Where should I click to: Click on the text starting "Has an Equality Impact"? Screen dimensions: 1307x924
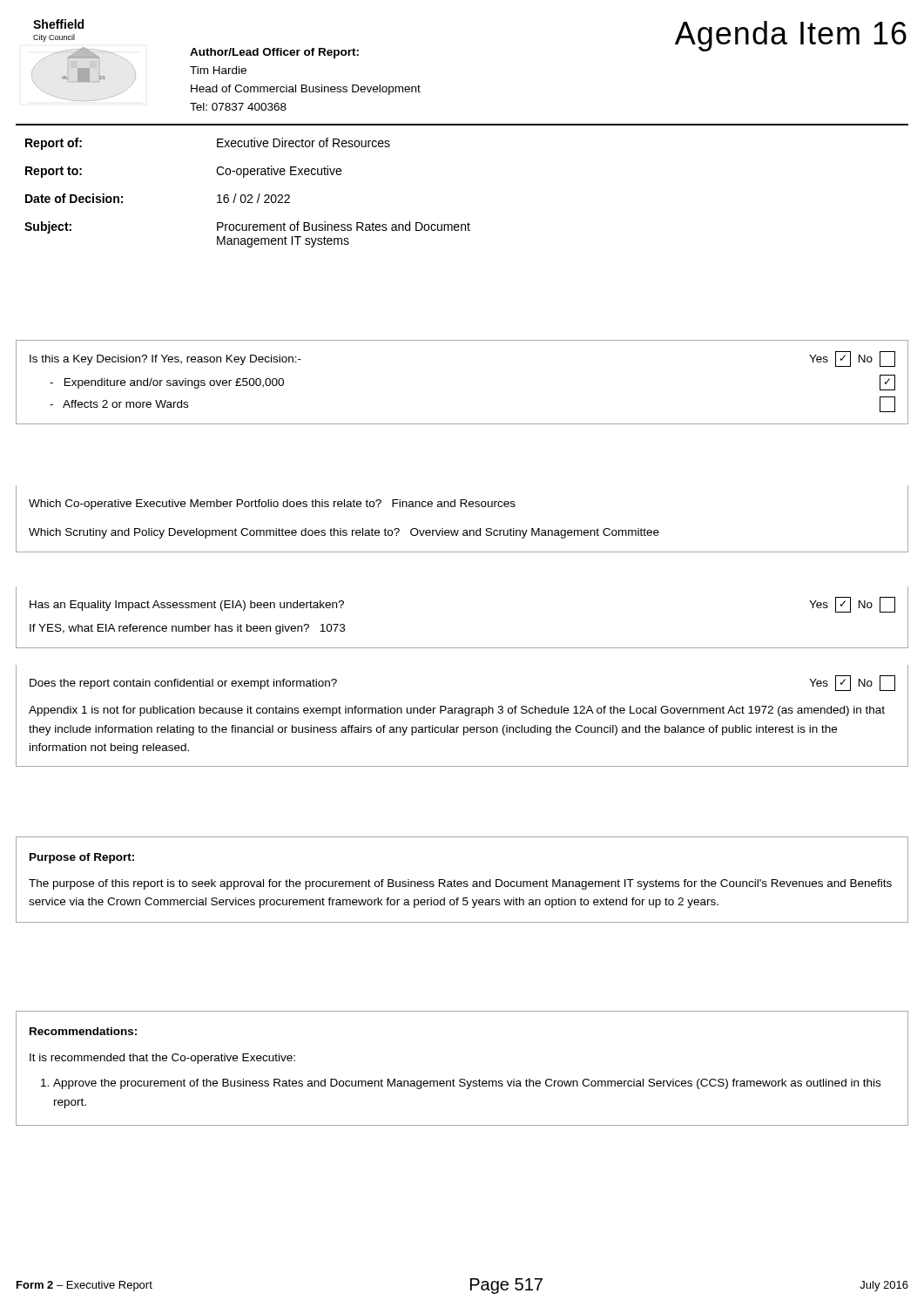[x=211, y=604]
